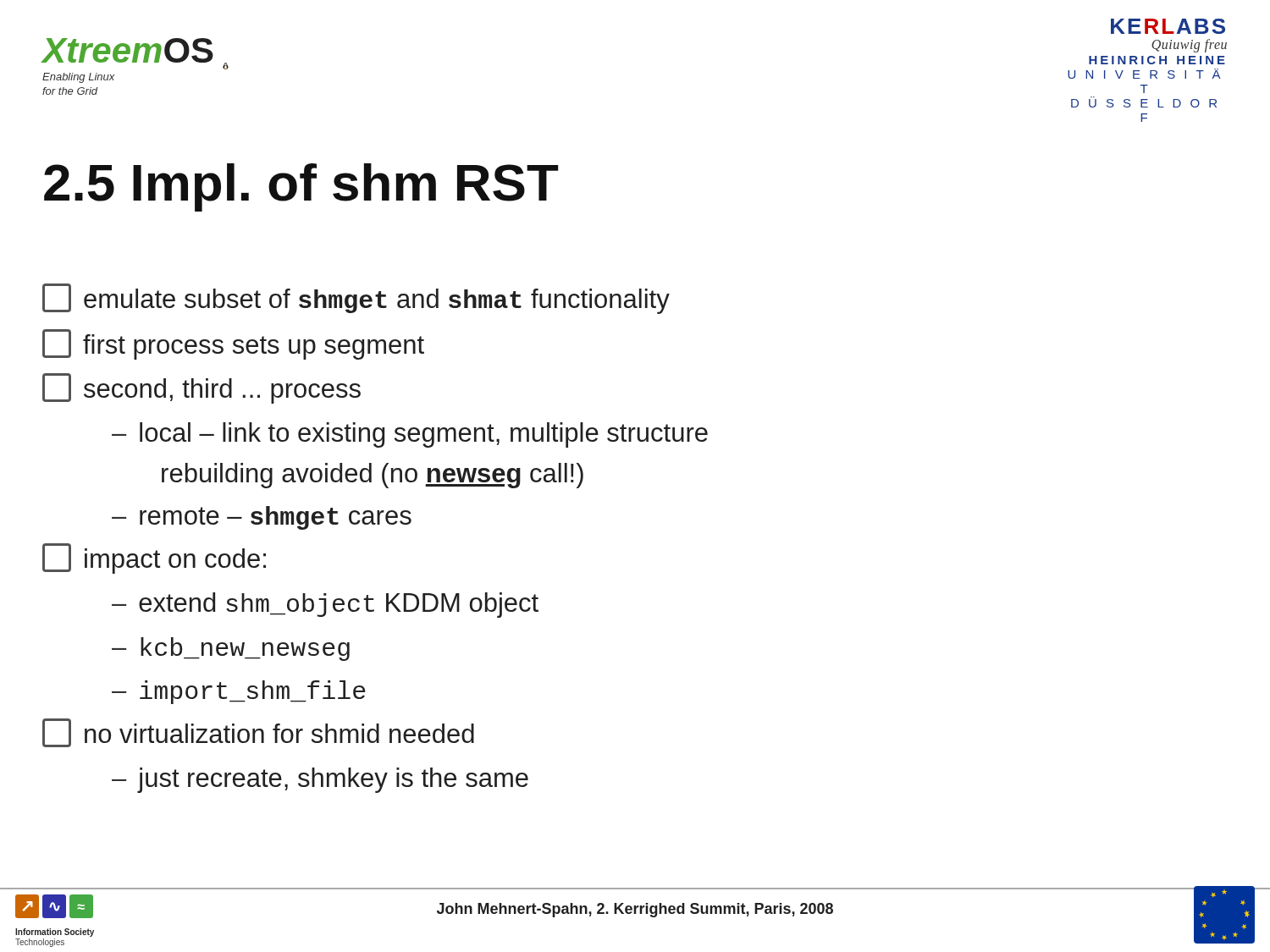Locate the text starting "no virtualization for shmid needed"
Viewport: 1270px width, 952px height.
[x=259, y=734]
